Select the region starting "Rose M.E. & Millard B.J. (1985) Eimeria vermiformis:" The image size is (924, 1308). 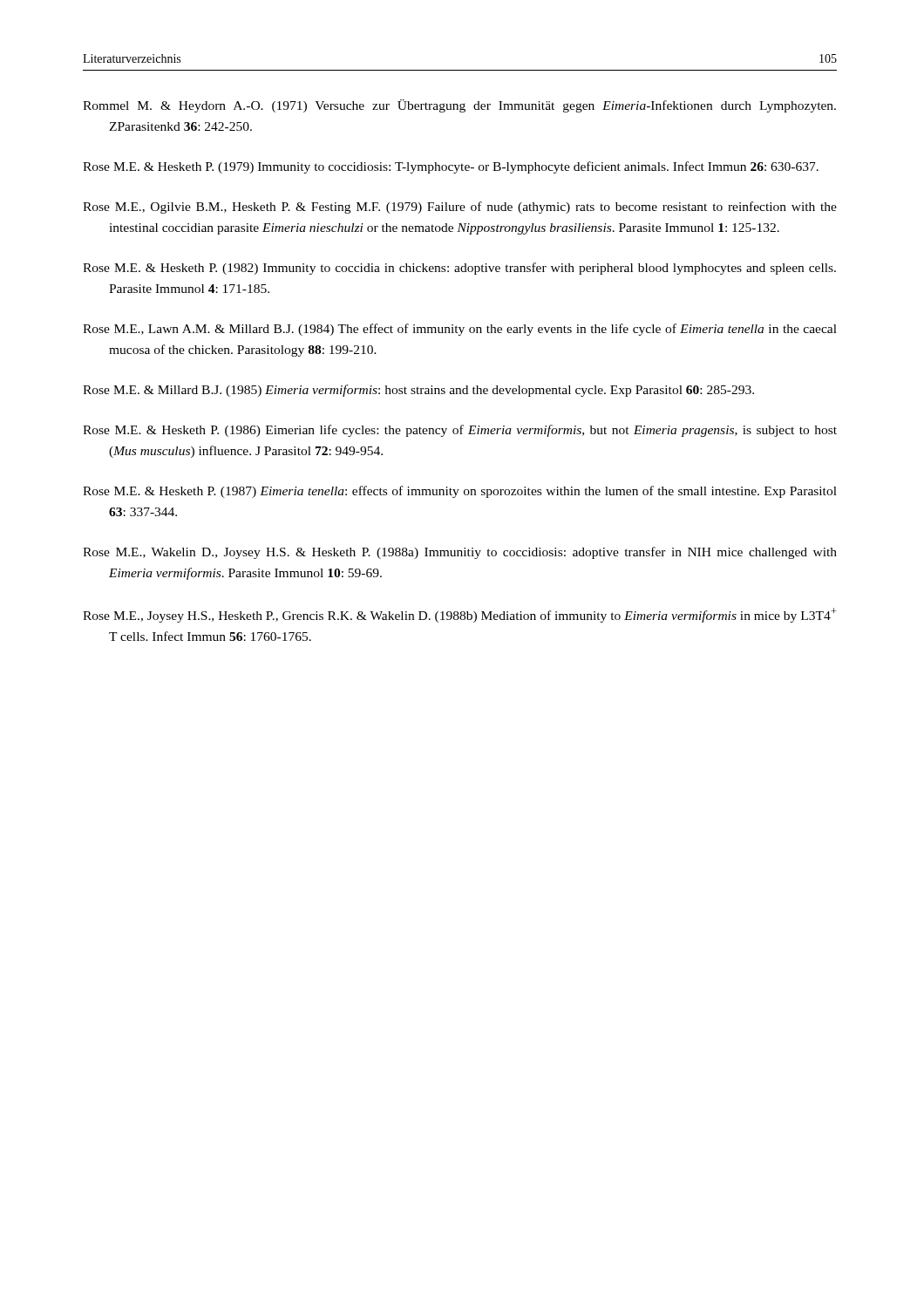pyautogui.click(x=460, y=390)
